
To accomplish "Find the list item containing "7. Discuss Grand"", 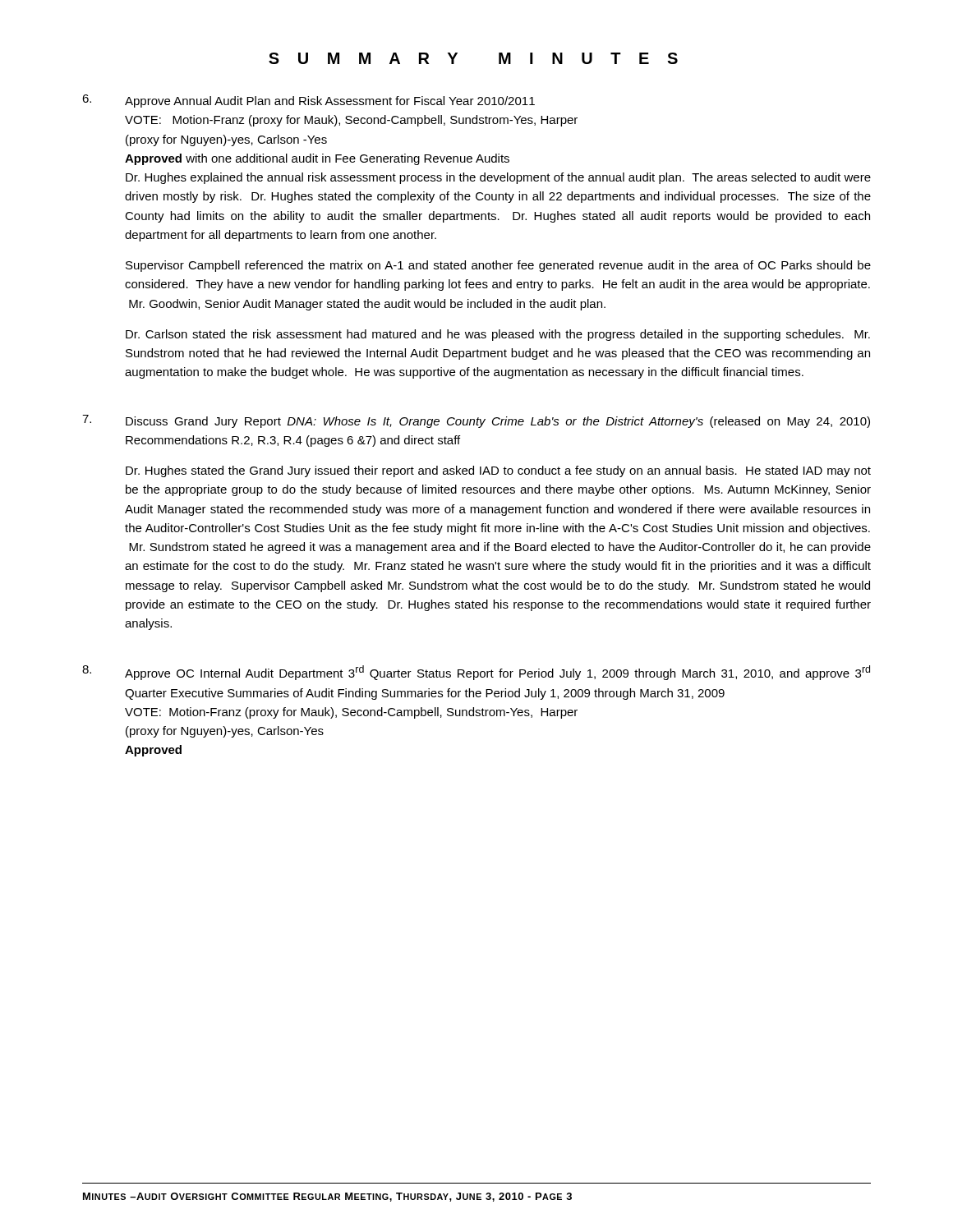I will [476, 528].
